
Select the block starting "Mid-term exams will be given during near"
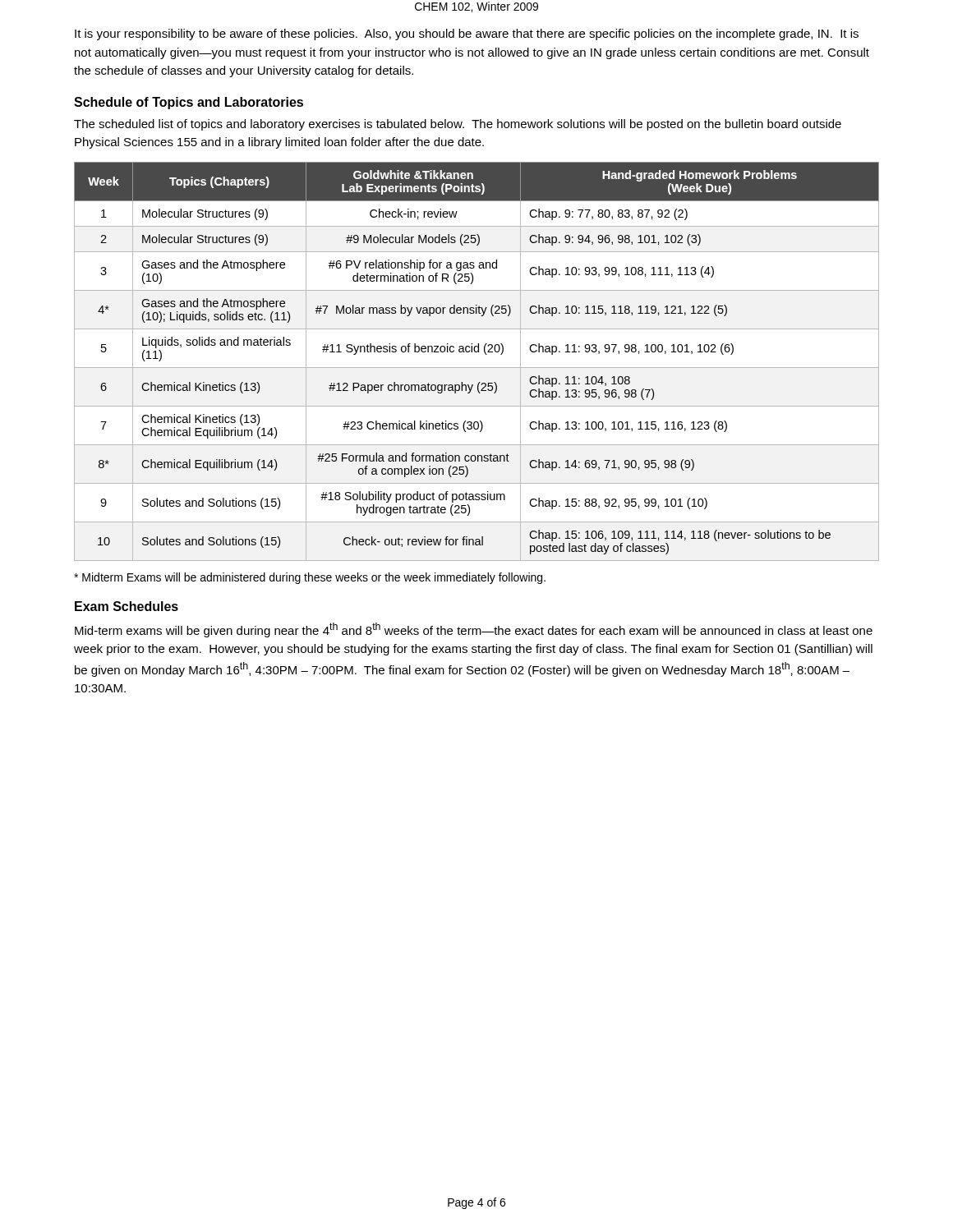point(473,658)
